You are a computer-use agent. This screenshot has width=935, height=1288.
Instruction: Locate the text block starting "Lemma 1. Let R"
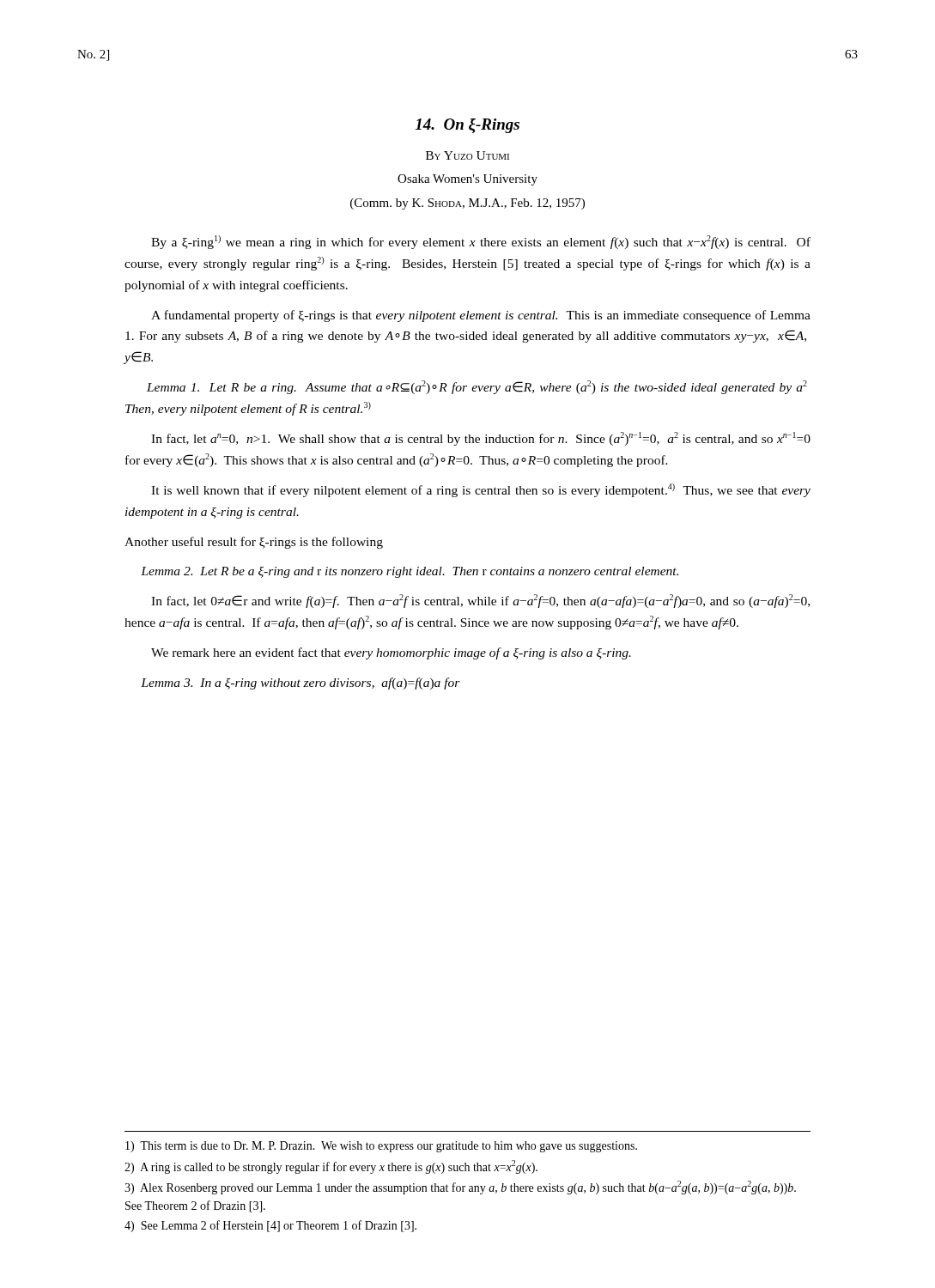click(x=467, y=397)
